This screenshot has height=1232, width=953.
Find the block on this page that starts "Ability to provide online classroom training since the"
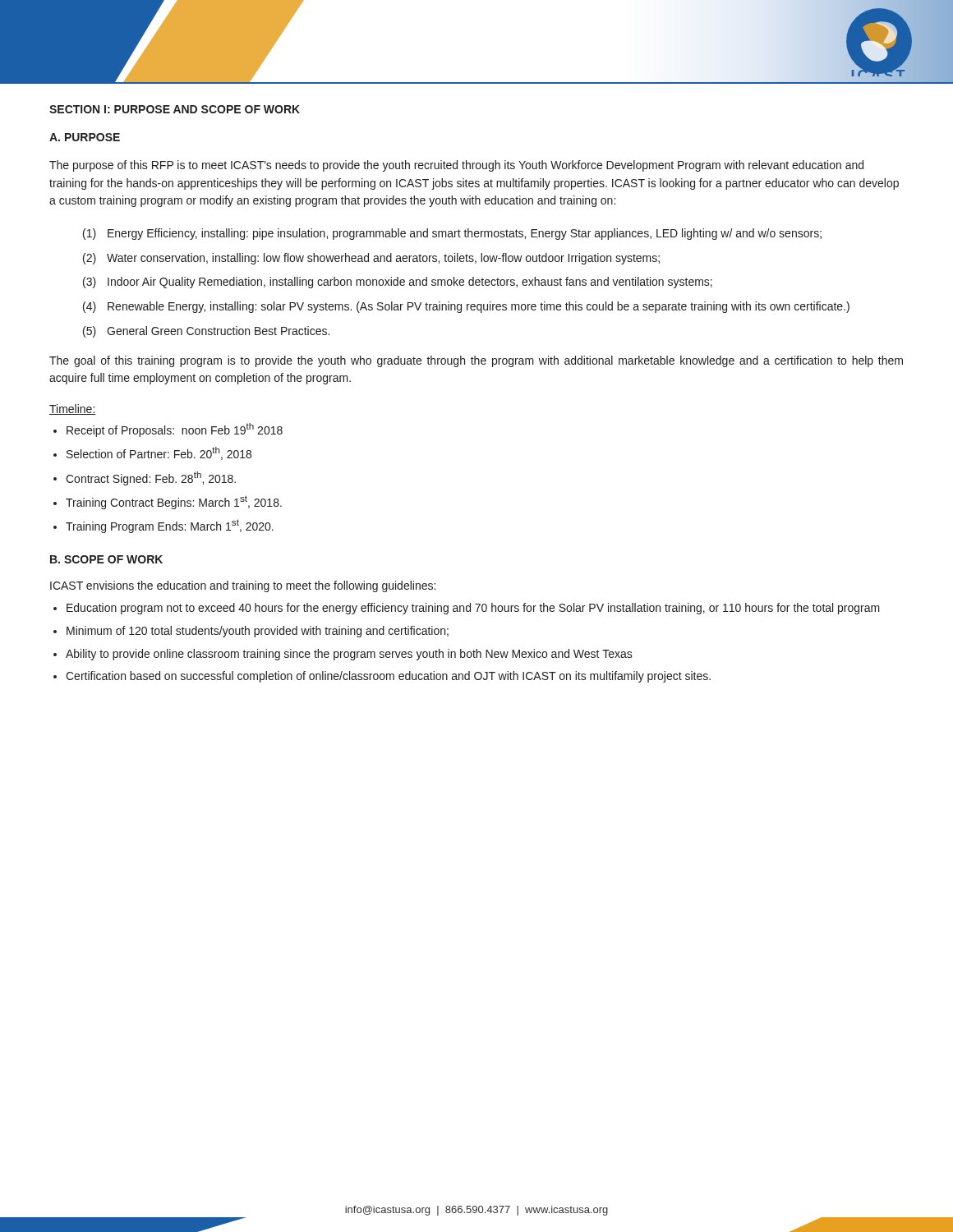(349, 654)
